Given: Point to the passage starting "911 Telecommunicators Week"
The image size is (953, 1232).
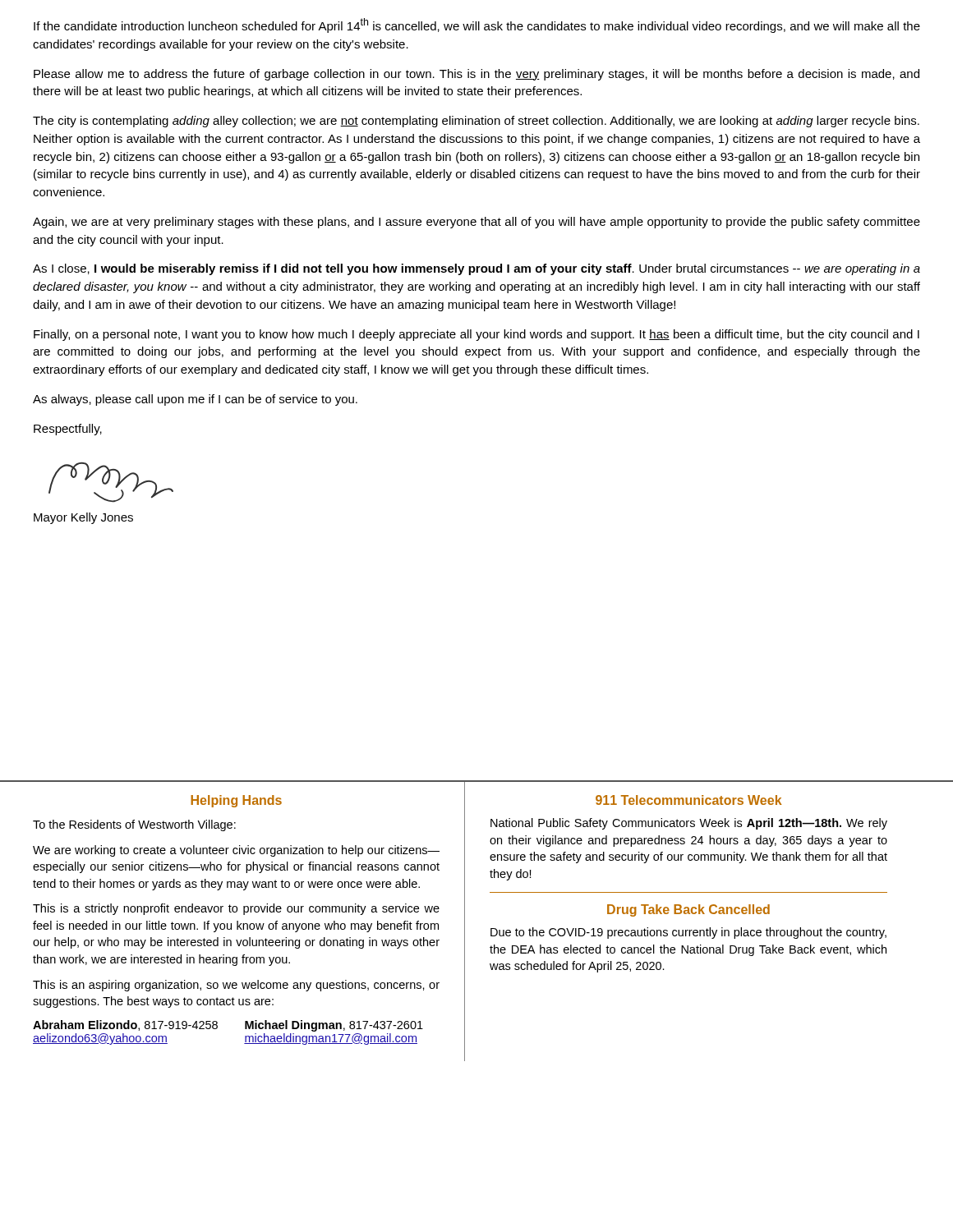Looking at the screenshot, I should pos(688,800).
